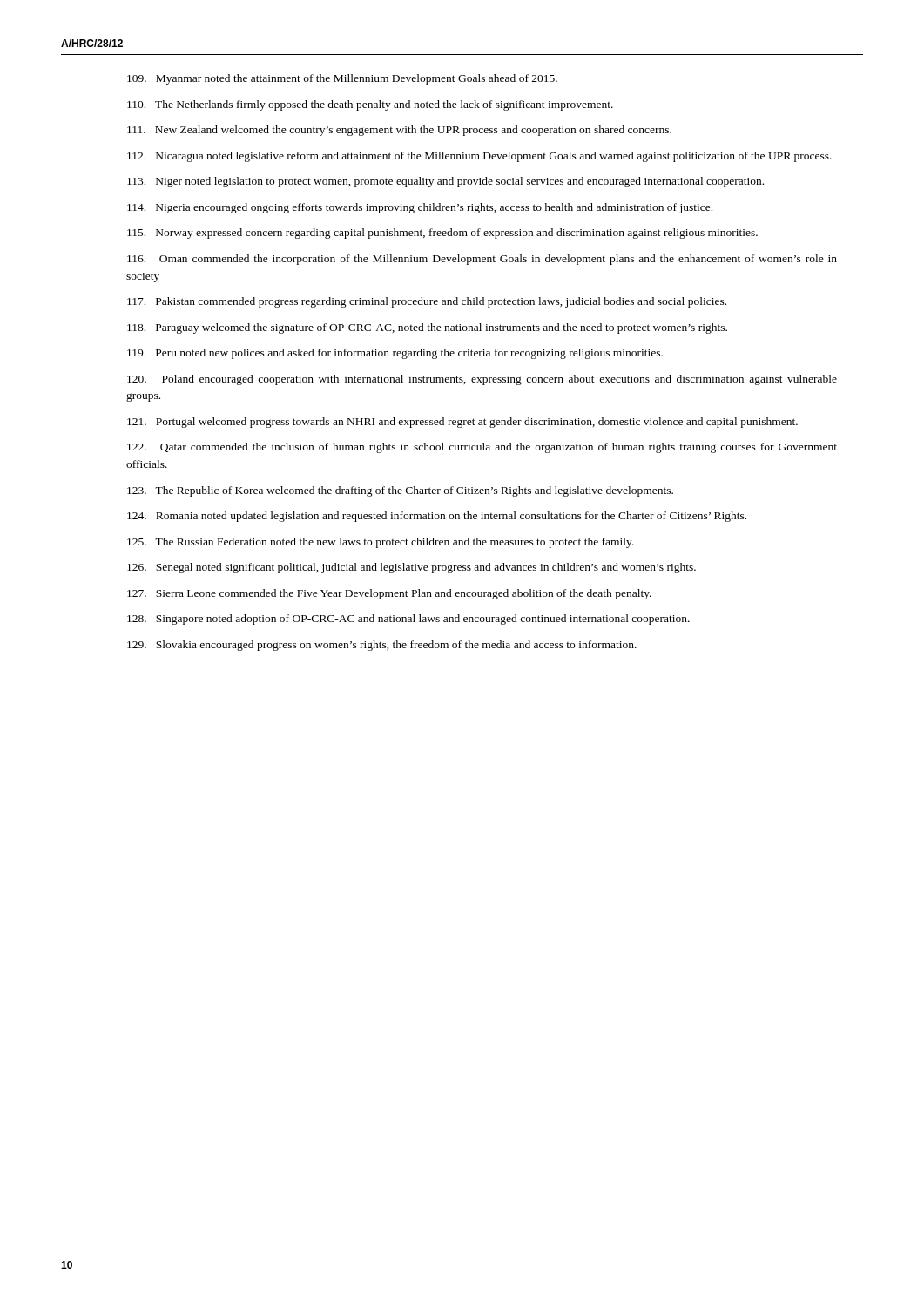Click on the list item with the text "118. Paraguay welcomed the signature of OP-CRC-AC, noted"

pyautogui.click(x=427, y=327)
